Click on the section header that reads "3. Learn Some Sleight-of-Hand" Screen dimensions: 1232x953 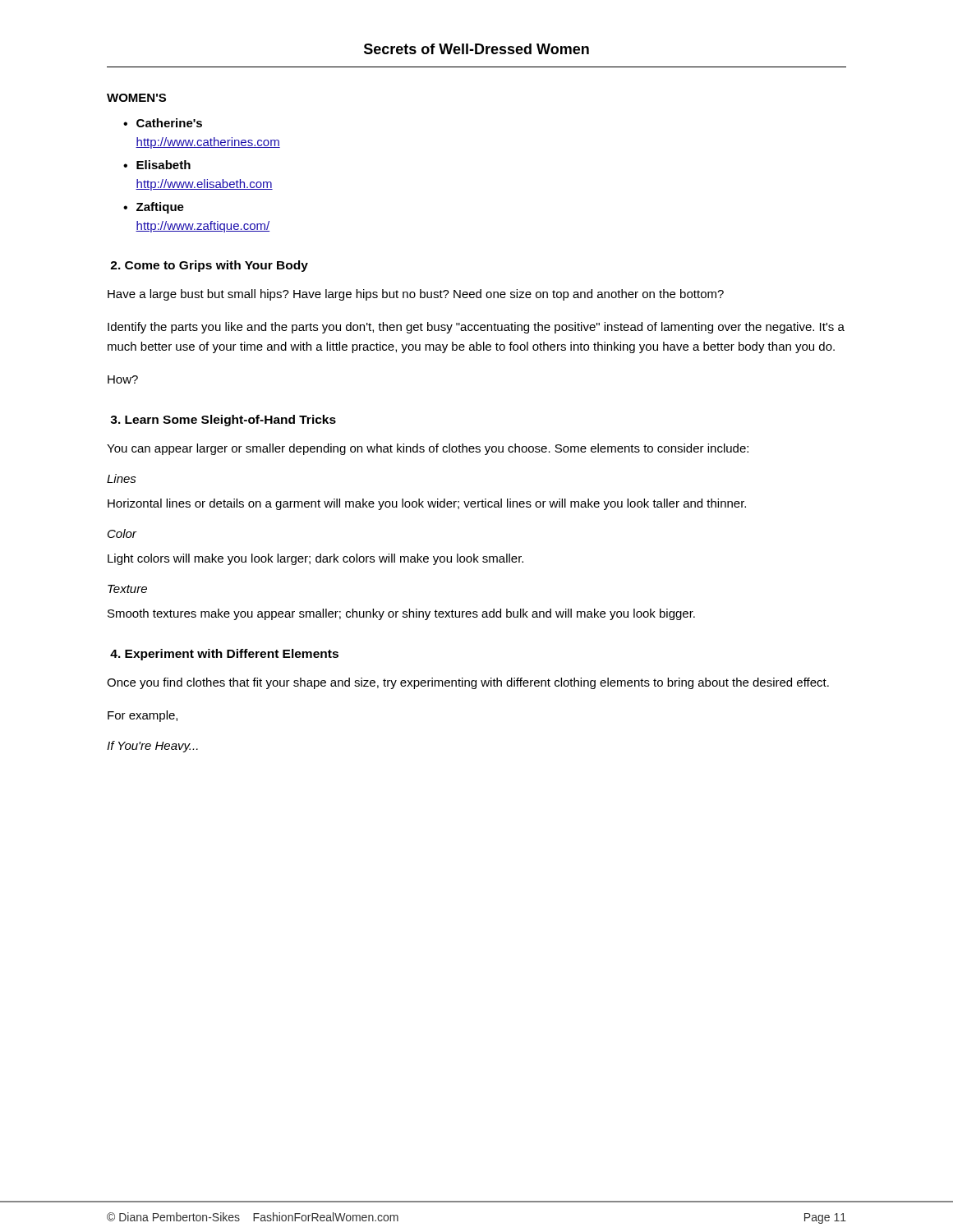(221, 419)
